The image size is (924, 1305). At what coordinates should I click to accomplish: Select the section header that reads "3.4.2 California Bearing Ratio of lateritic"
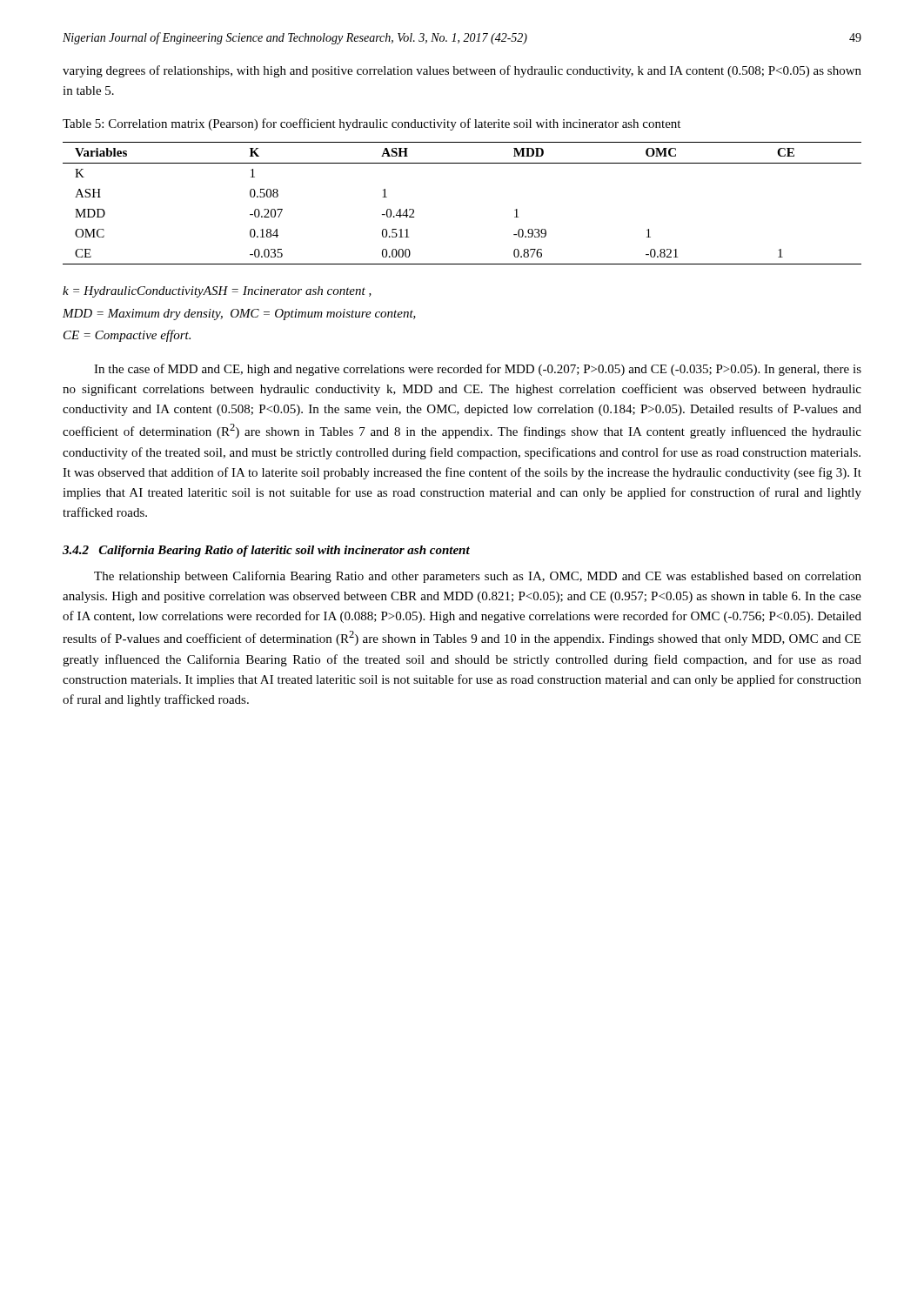pyautogui.click(x=266, y=549)
